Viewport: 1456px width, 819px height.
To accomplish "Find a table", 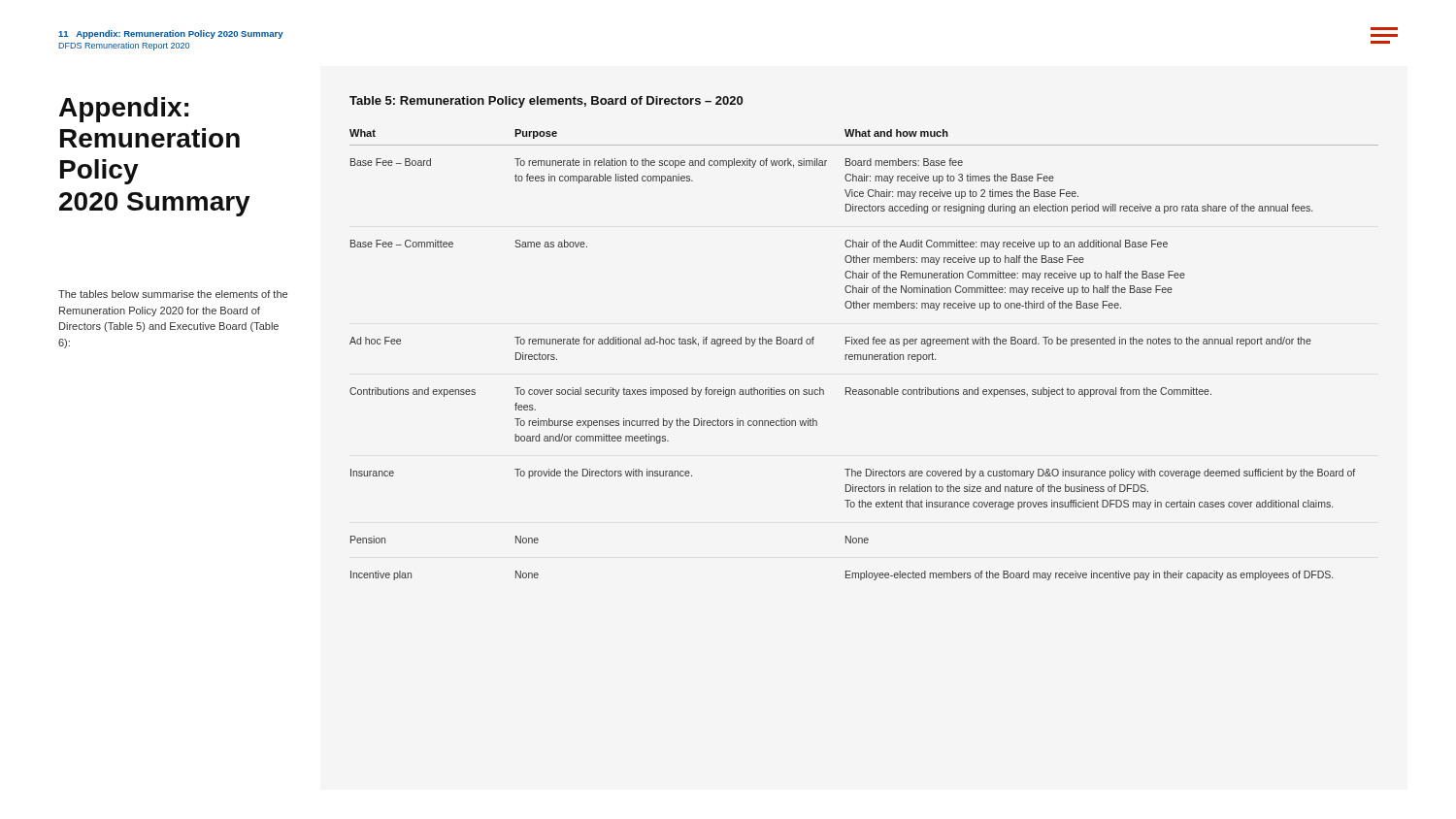I will 864,358.
